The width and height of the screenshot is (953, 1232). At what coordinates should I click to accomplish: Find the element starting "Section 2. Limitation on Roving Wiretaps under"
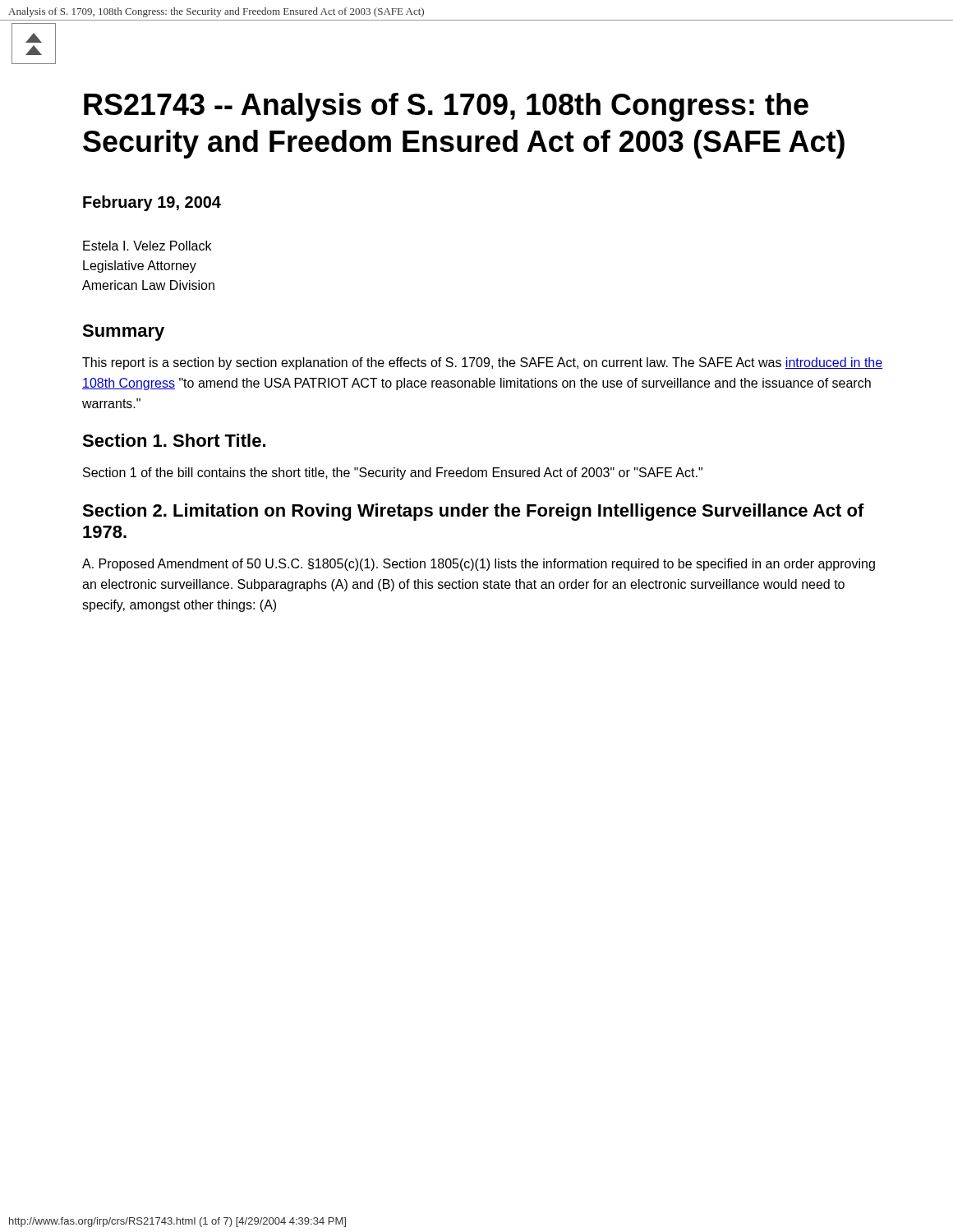coord(473,521)
